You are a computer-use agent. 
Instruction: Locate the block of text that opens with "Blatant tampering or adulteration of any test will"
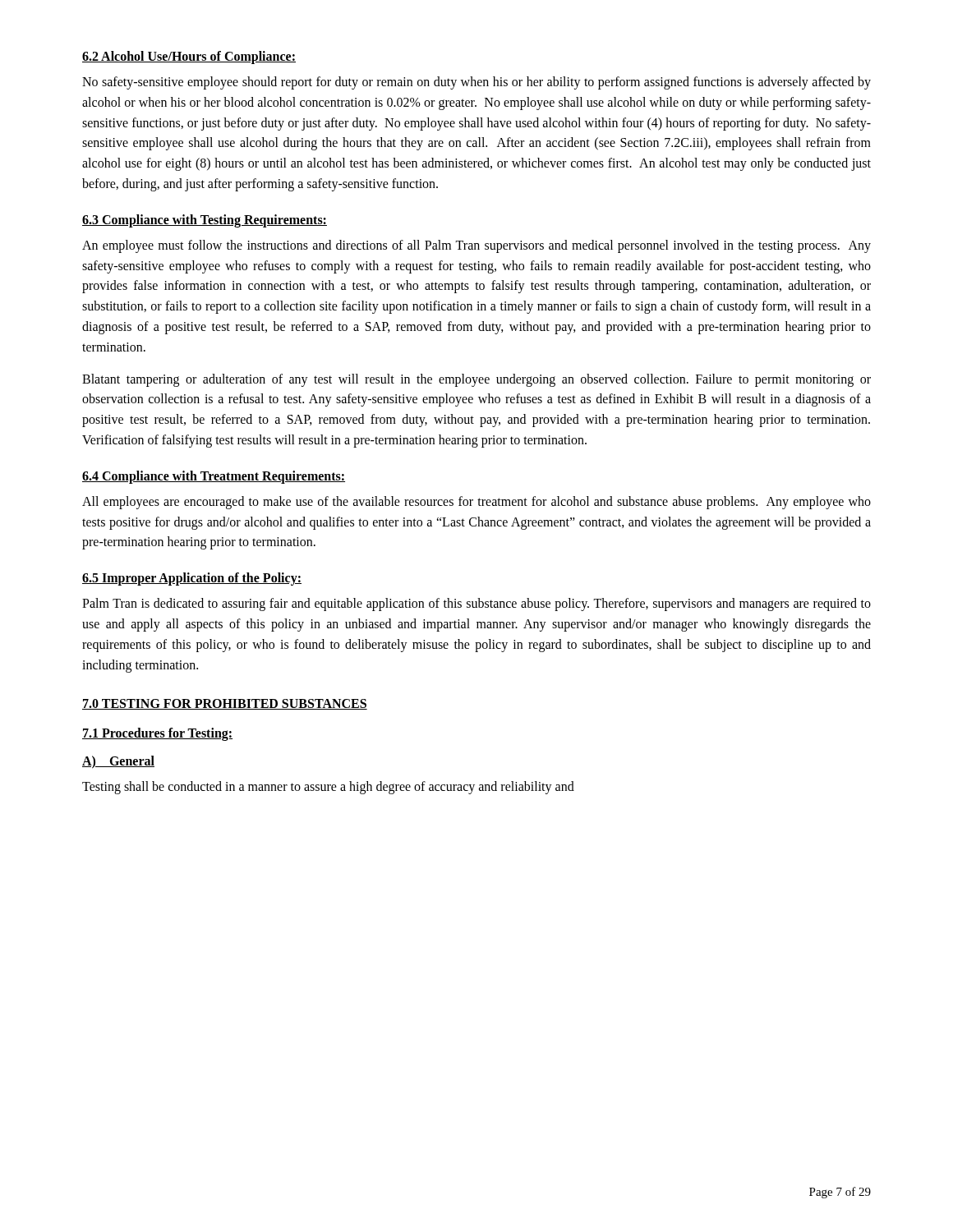tap(476, 409)
